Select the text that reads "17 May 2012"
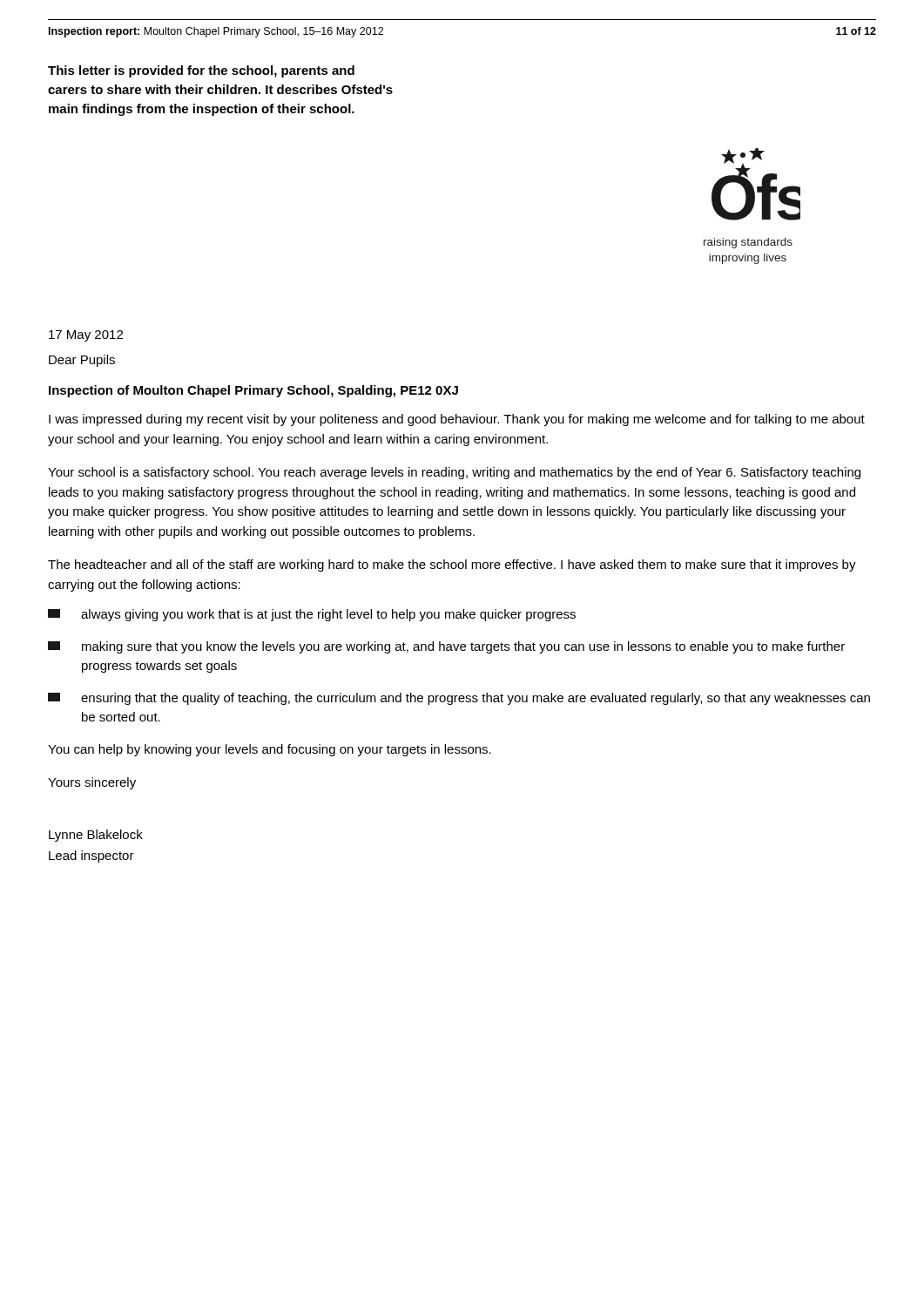This screenshot has width=924, height=1307. point(86,334)
